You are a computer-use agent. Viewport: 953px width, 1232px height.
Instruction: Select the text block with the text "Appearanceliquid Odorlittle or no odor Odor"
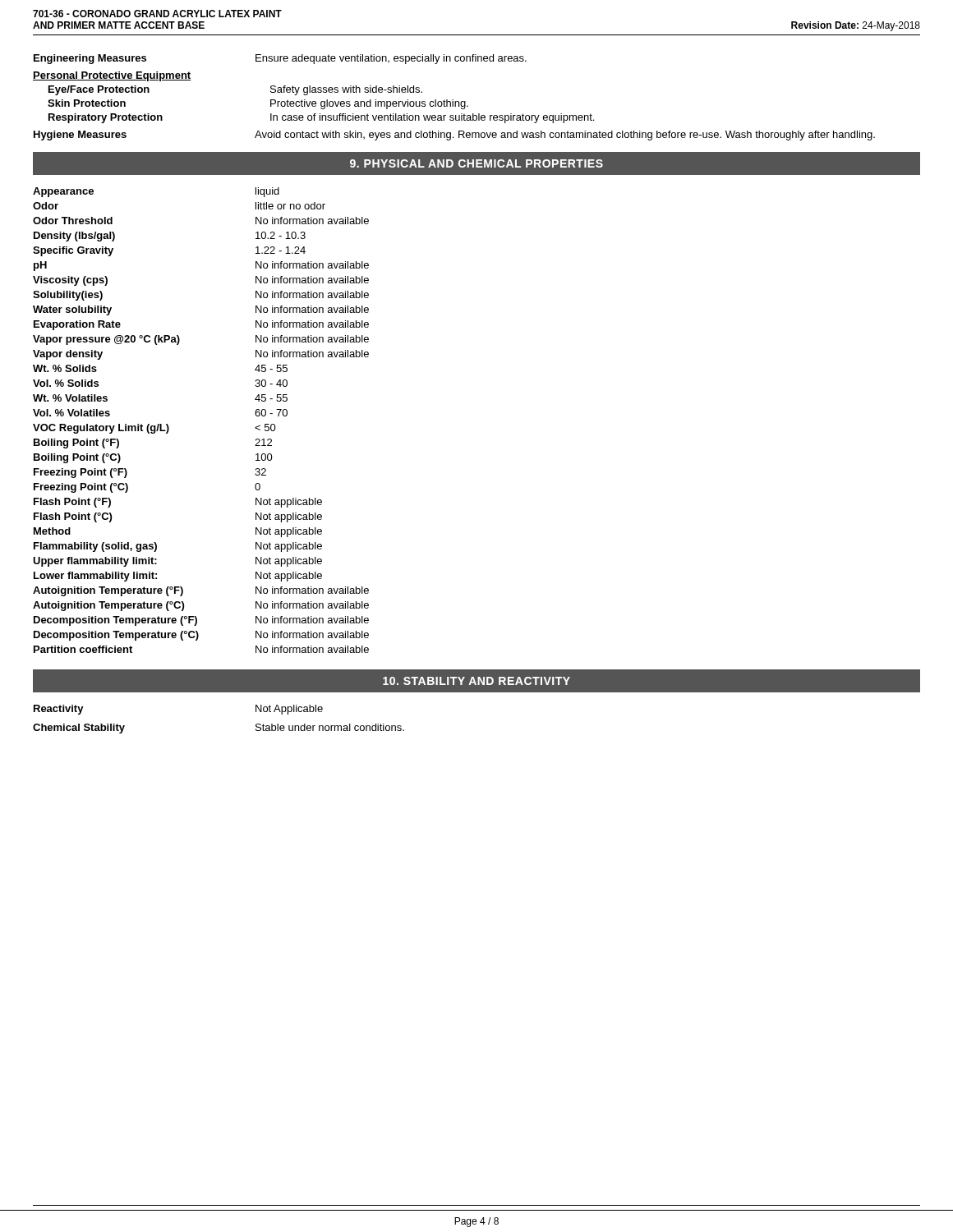coord(255,421)
